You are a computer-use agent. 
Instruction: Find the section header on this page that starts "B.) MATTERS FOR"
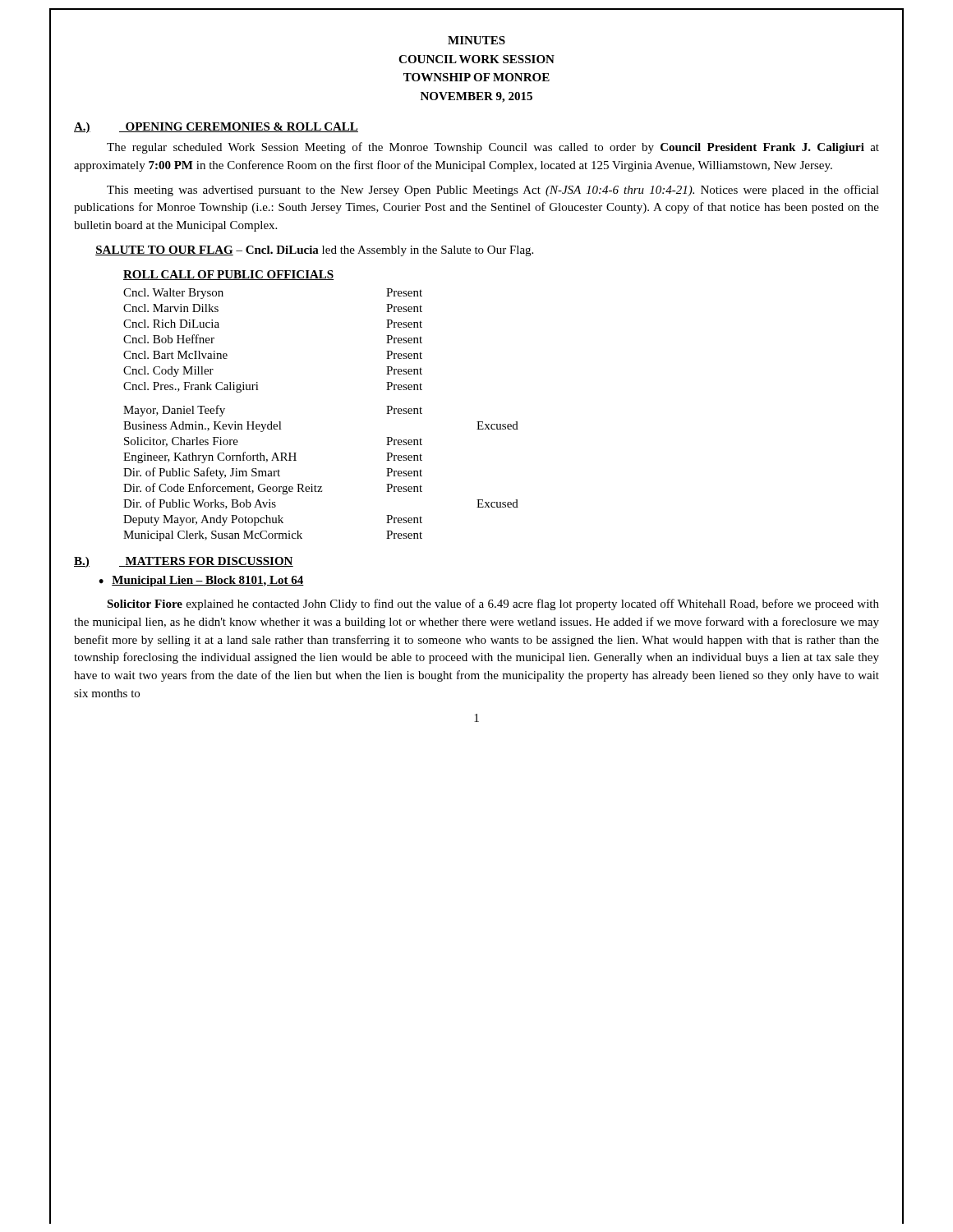click(183, 561)
